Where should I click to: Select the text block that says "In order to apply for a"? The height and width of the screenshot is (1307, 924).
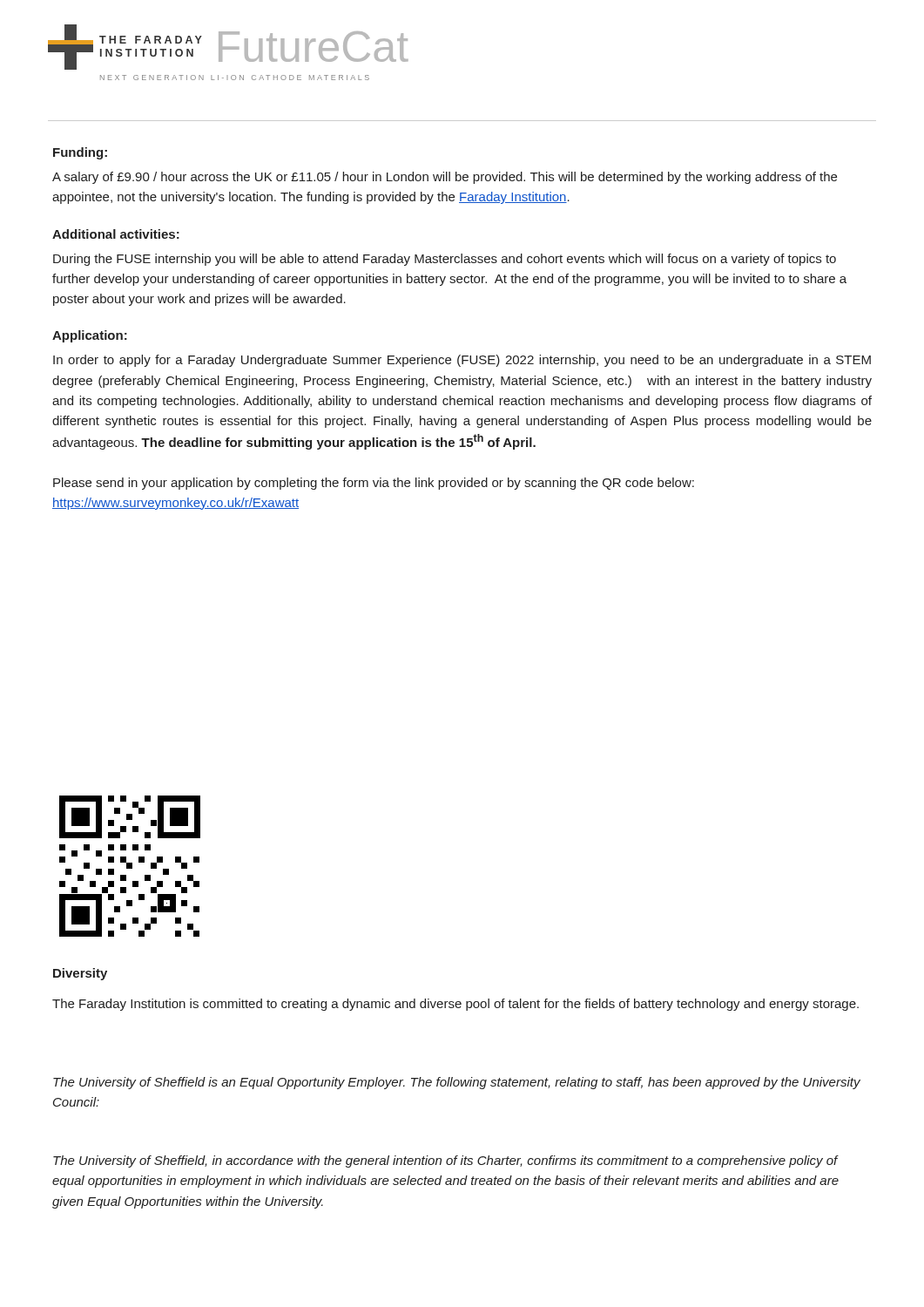(462, 401)
